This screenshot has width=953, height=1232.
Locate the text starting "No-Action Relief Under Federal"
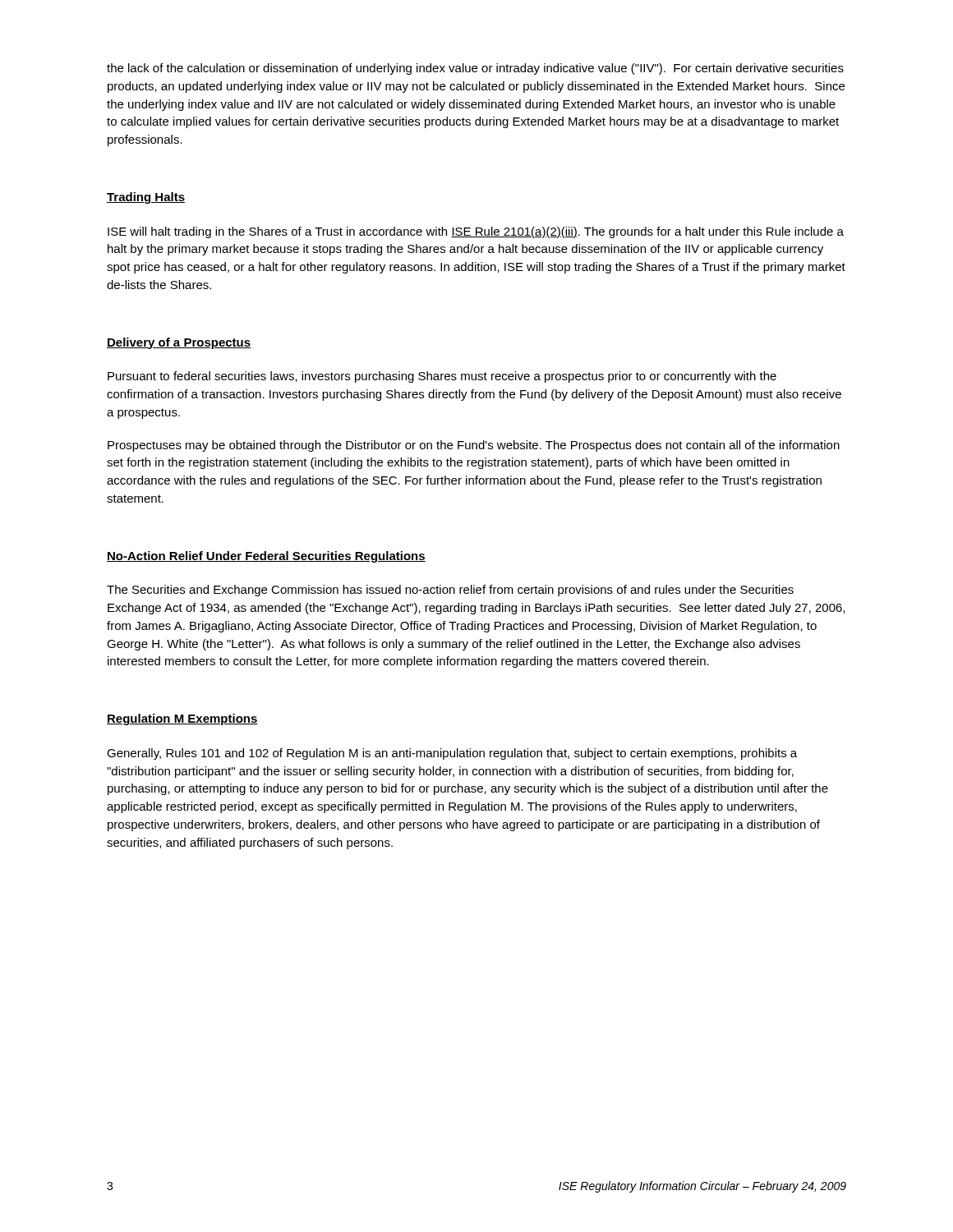[266, 555]
